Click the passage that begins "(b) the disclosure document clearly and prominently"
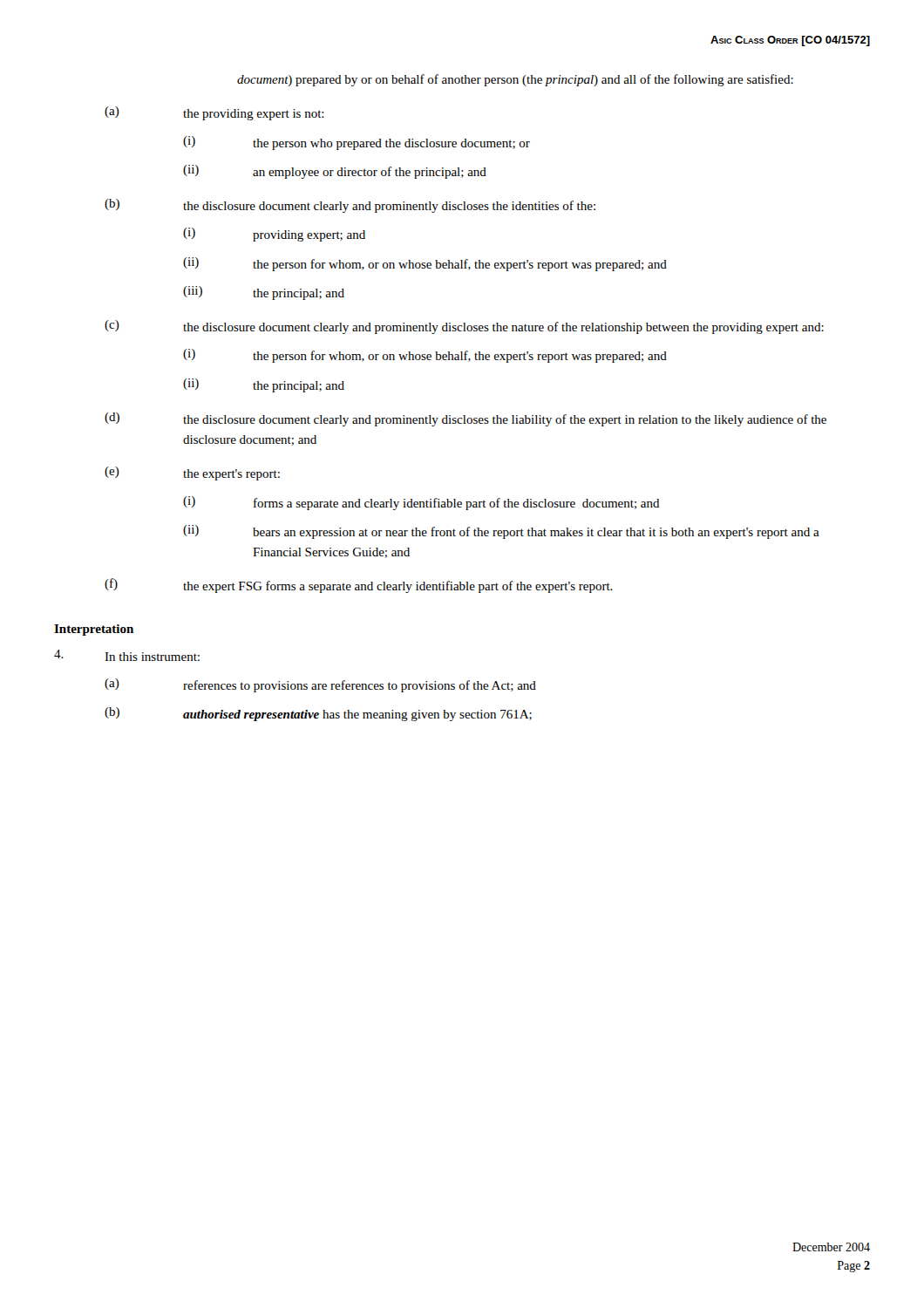Viewport: 924px width, 1308px height. pyautogui.click(x=462, y=206)
